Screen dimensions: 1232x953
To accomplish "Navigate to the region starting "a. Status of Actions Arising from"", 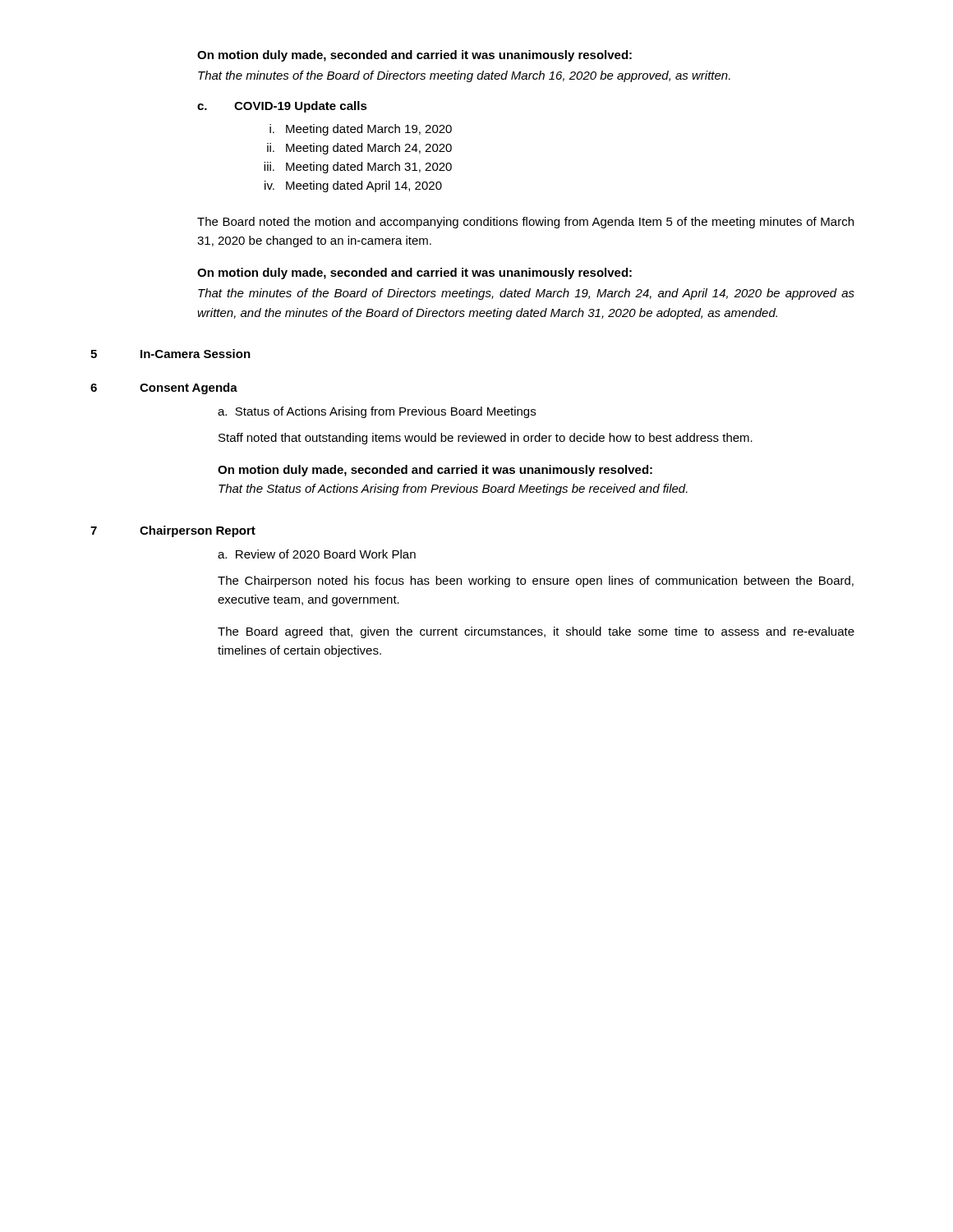I will tap(377, 411).
